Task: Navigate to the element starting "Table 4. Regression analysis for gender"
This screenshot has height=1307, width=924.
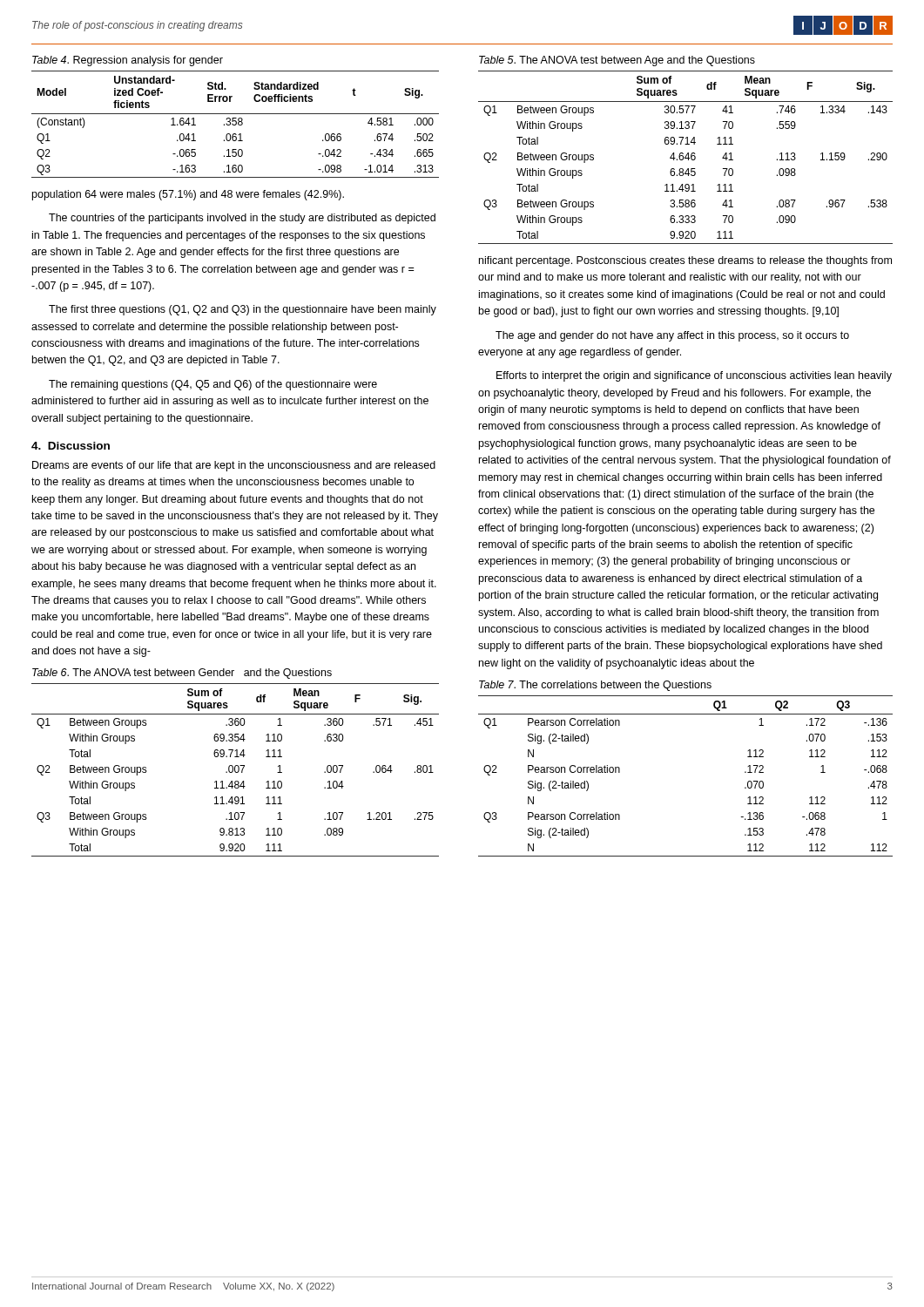Action: point(127,60)
